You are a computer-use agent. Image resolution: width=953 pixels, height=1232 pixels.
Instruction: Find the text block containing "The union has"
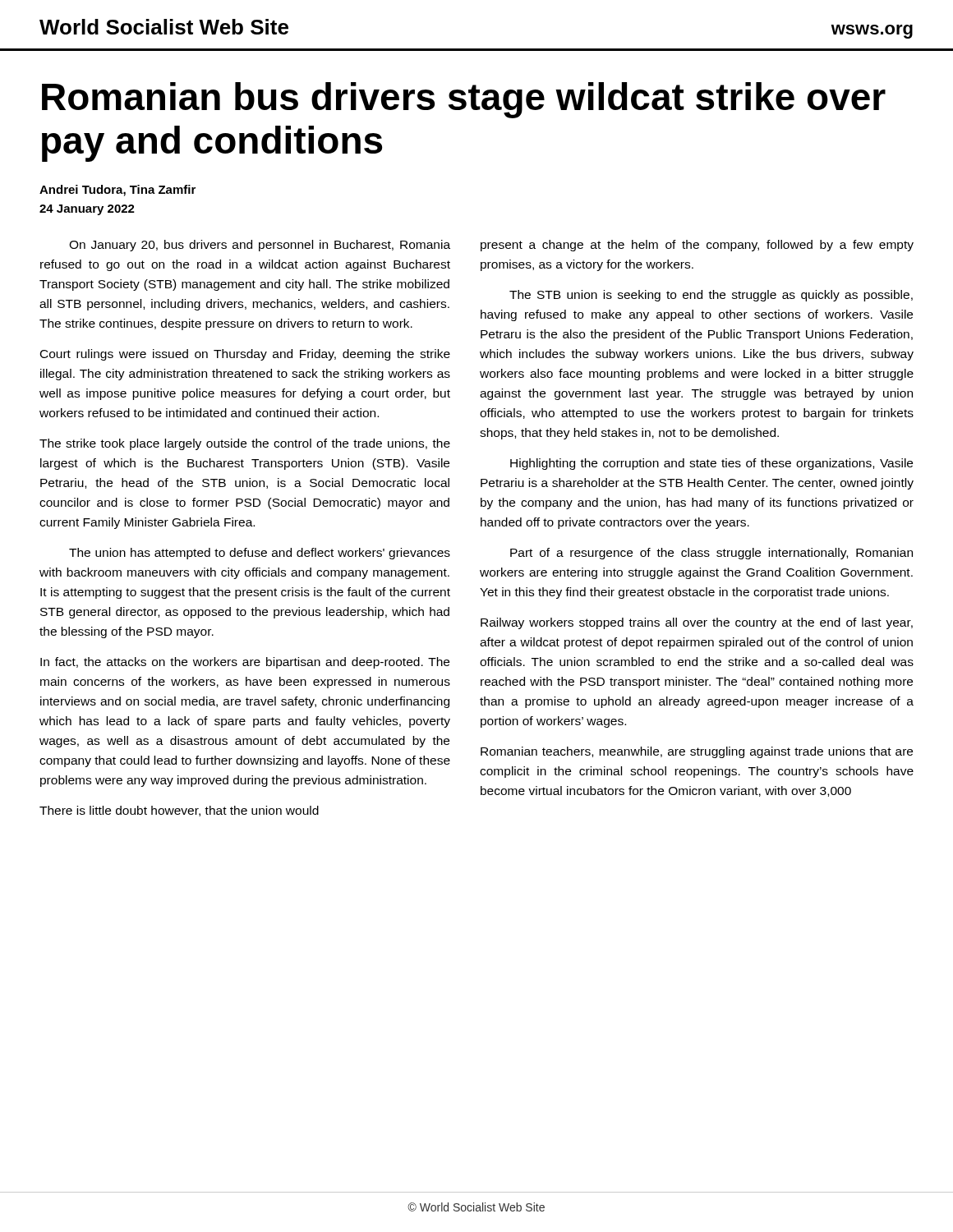[245, 592]
